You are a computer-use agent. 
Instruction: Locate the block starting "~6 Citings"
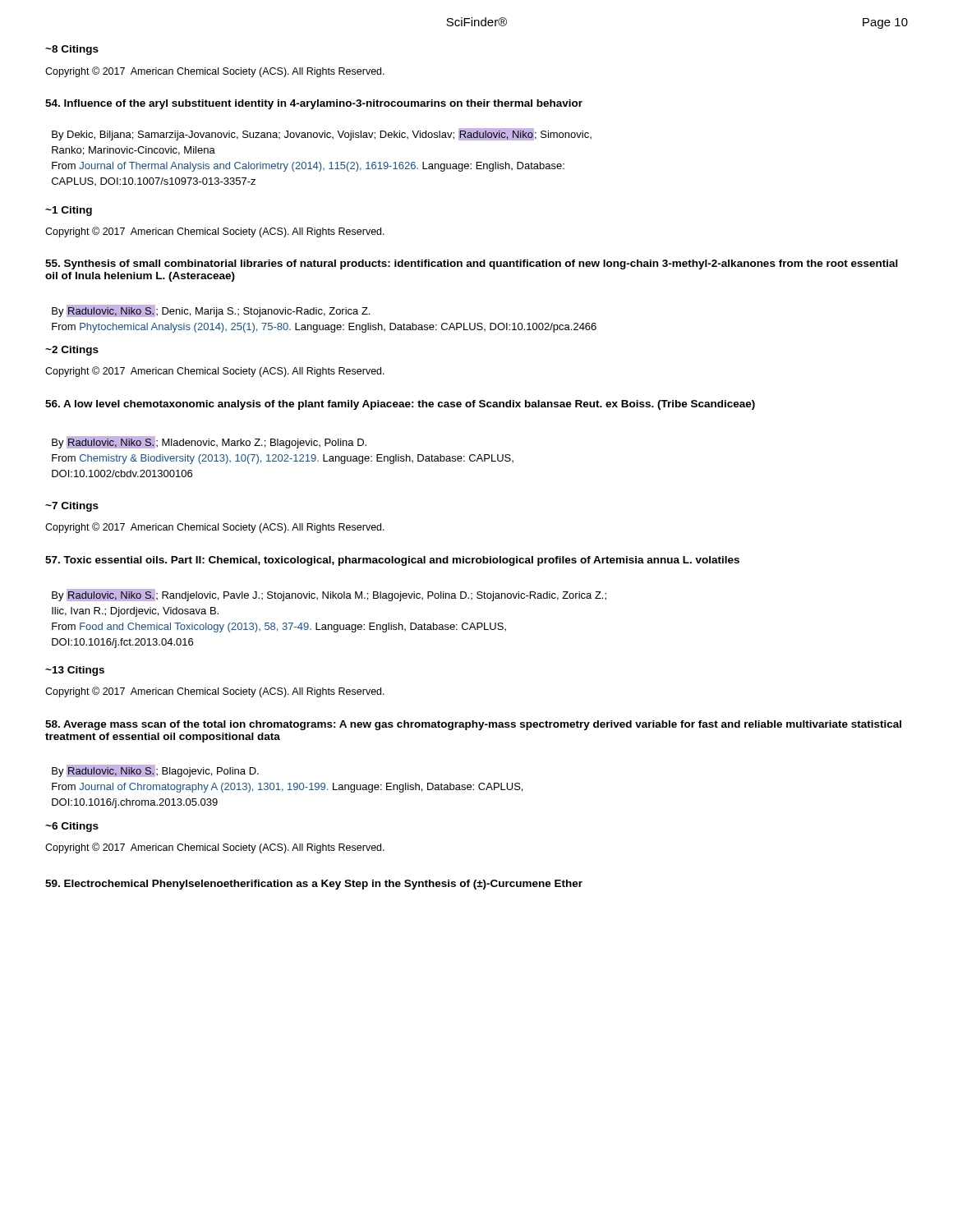72,826
